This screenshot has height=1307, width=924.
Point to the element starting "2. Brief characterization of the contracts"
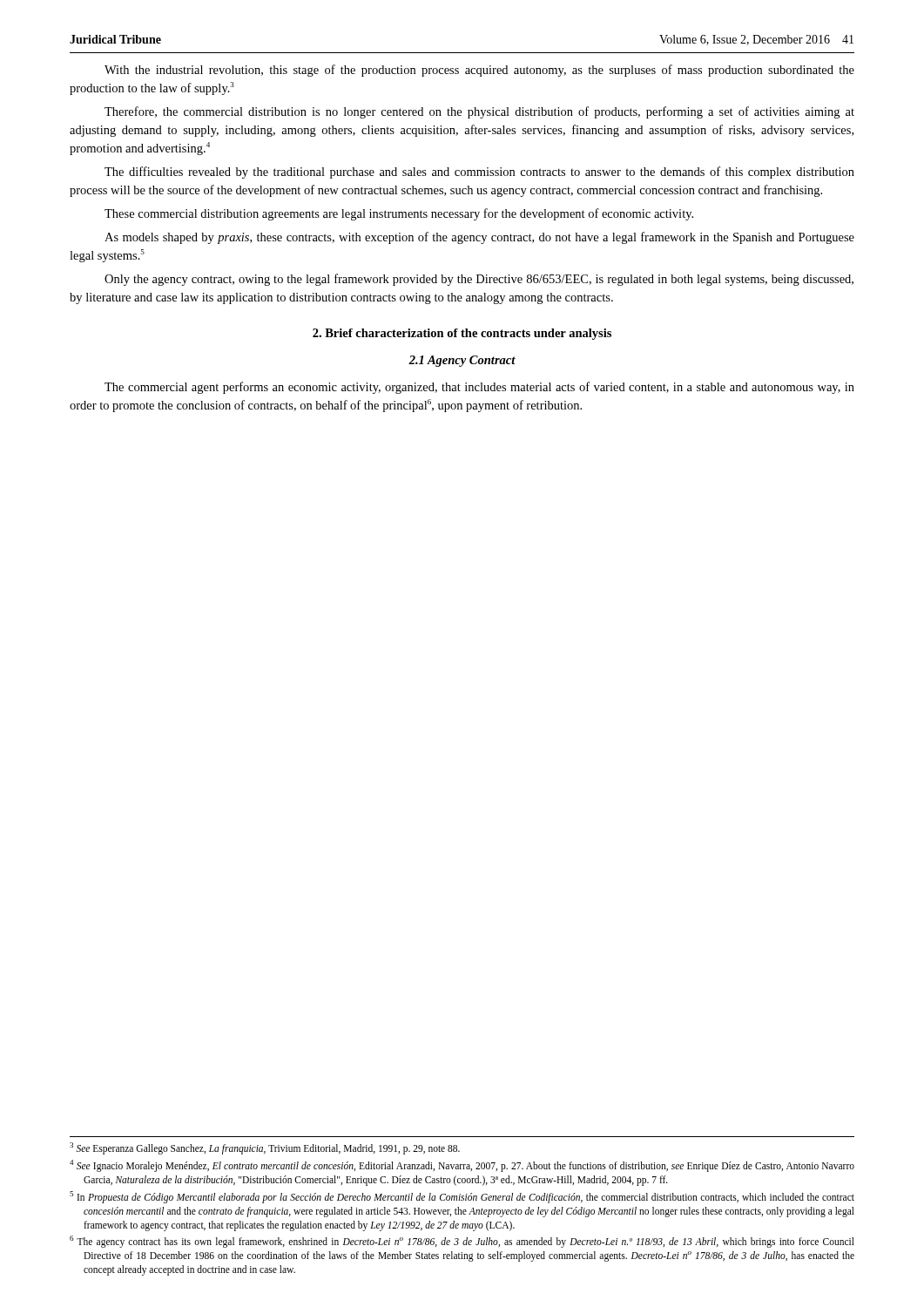[x=462, y=333]
